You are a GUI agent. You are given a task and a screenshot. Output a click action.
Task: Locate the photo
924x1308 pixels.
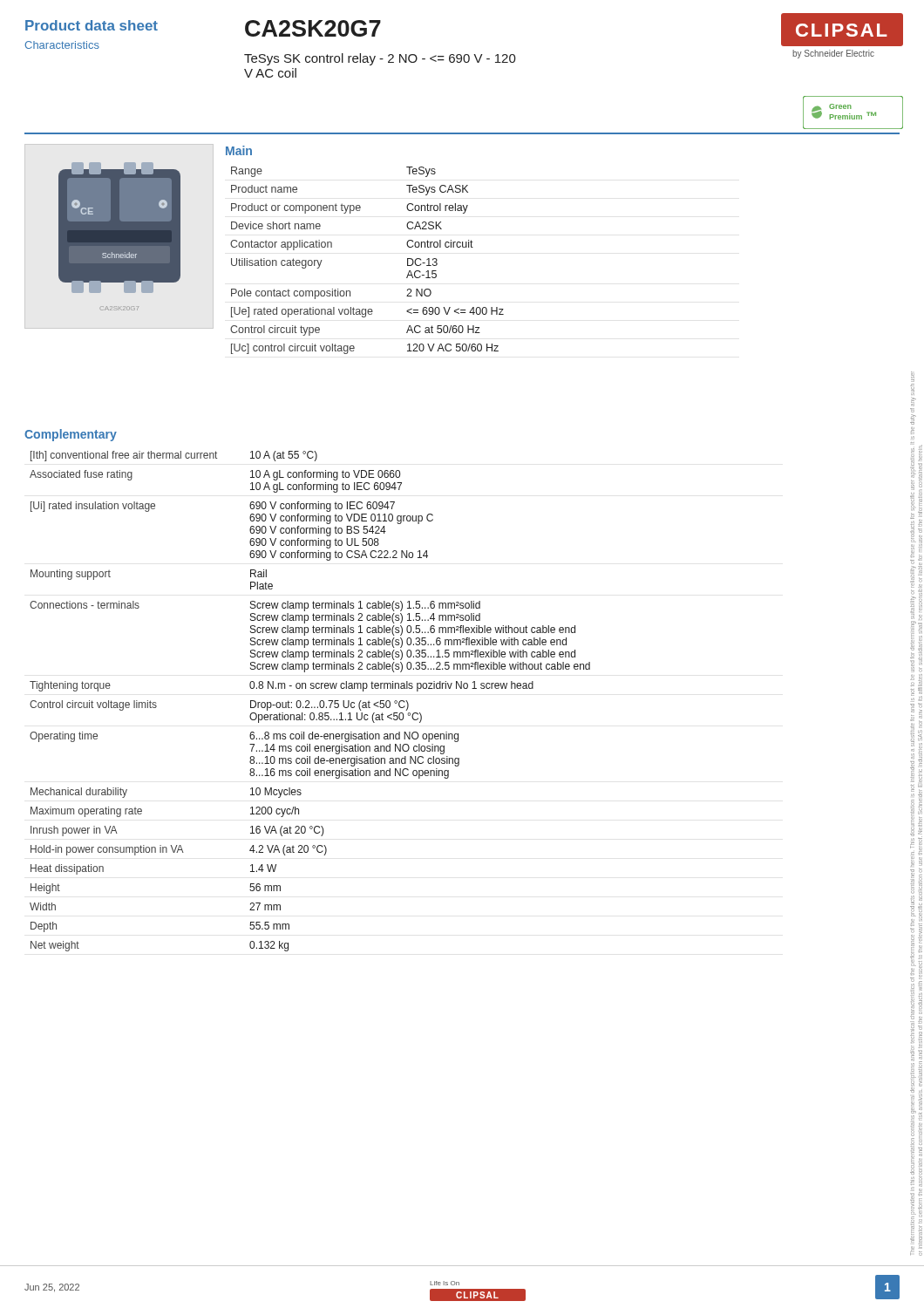(x=119, y=236)
